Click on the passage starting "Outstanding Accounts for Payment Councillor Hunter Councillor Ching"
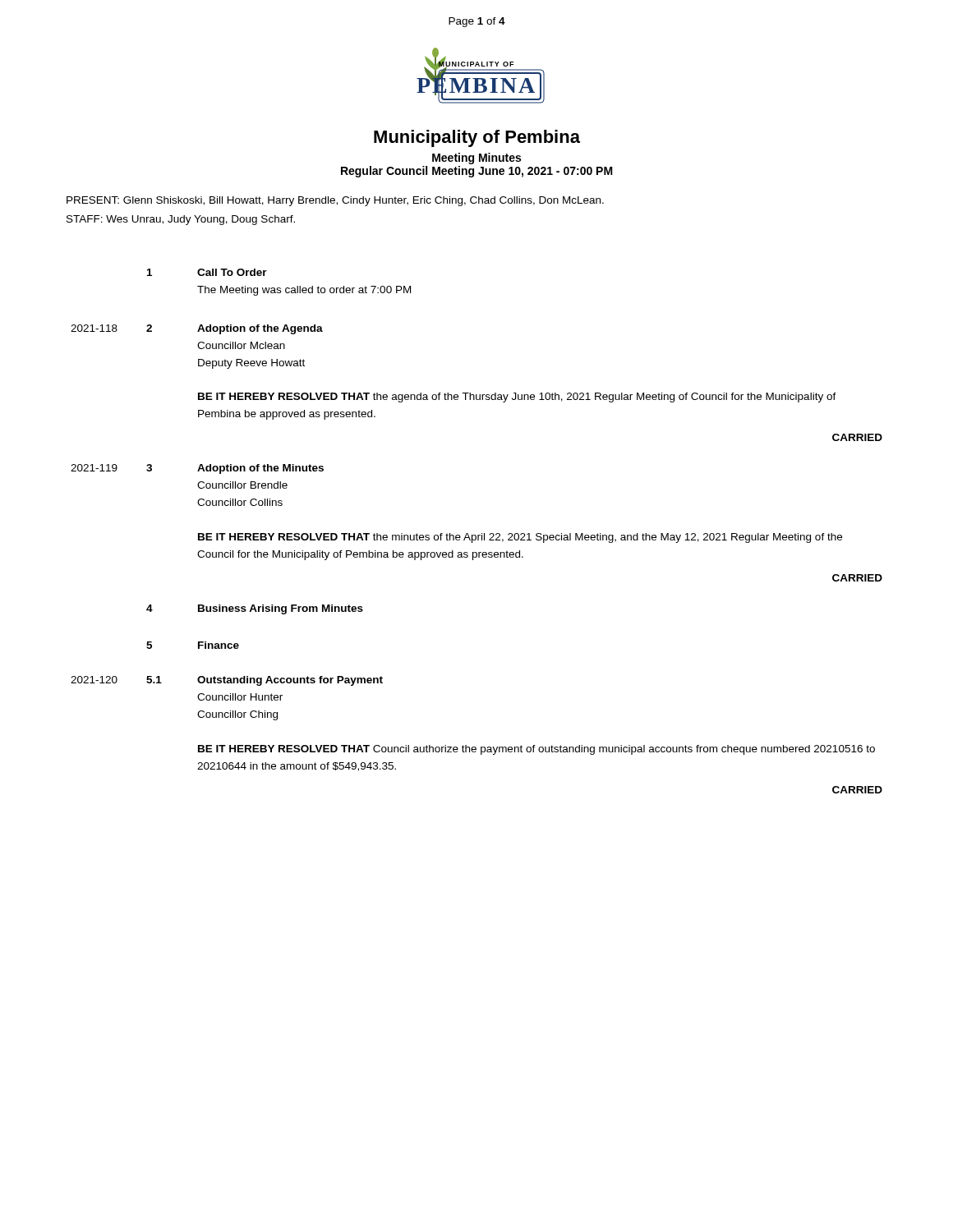Screen dimensions: 1232x953 pyautogui.click(x=290, y=681)
